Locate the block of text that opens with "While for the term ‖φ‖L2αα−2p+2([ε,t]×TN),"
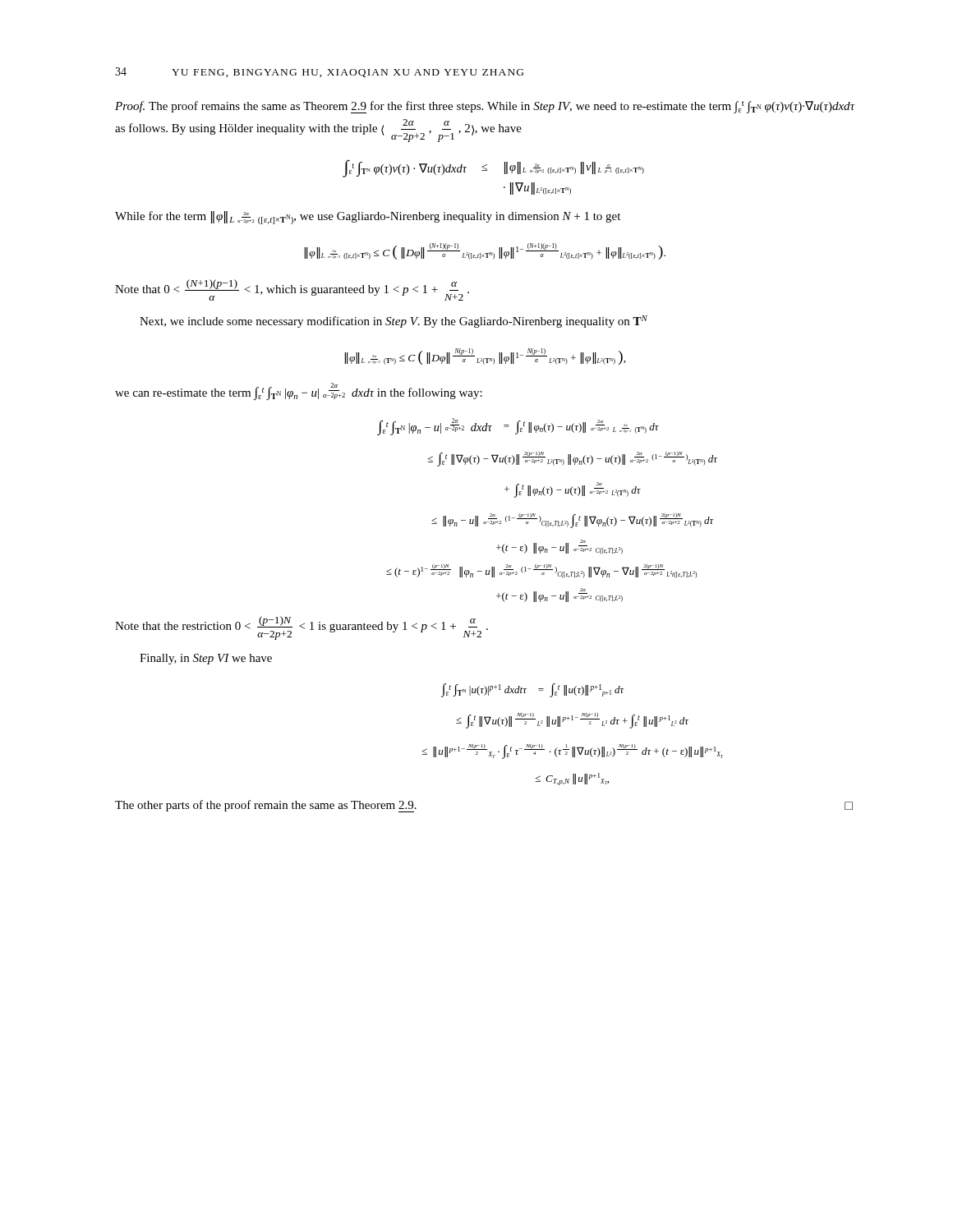The height and width of the screenshot is (1232, 953). pyautogui.click(x=368, y=217)
